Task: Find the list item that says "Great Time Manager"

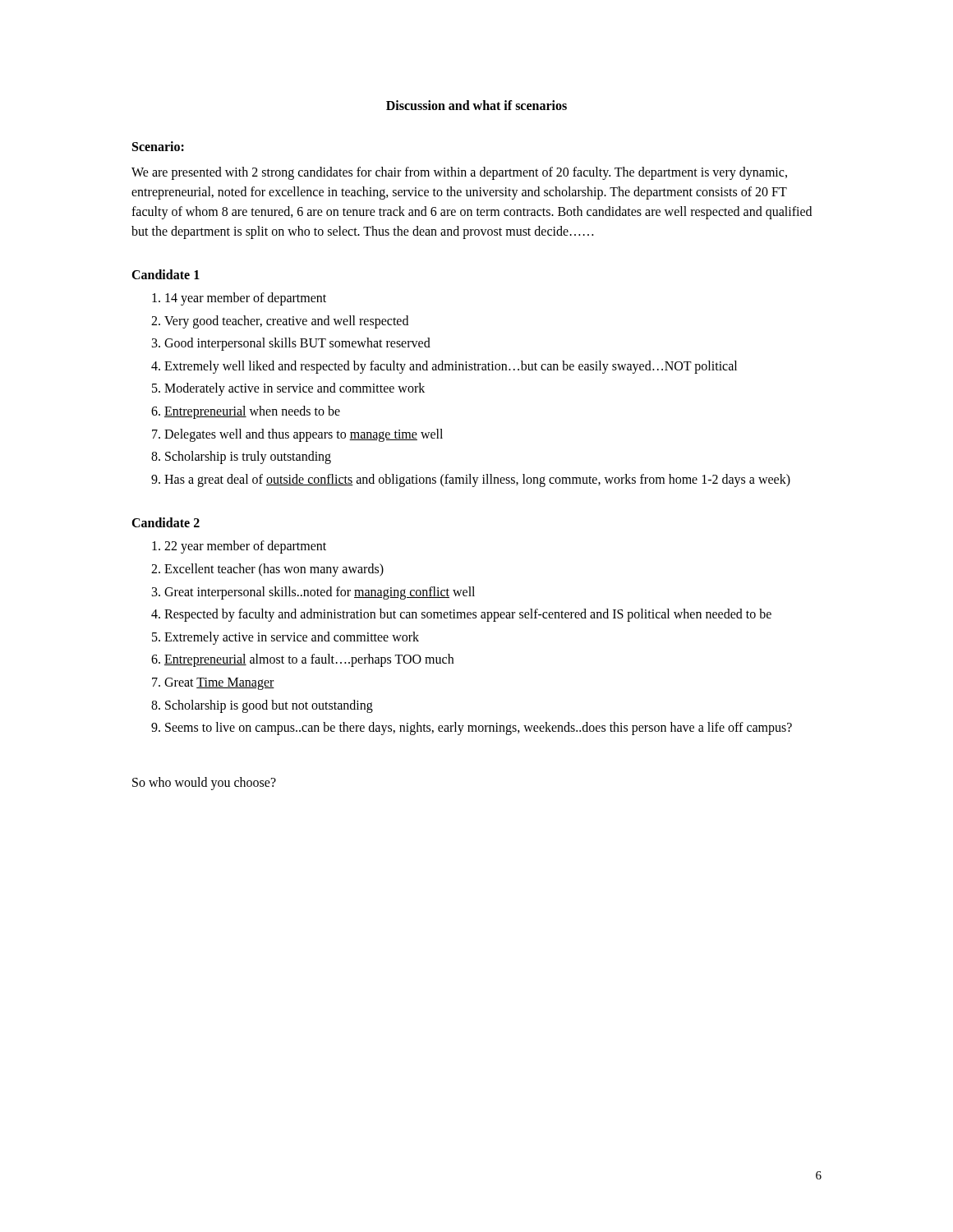Action: click(x=219, y=682)
